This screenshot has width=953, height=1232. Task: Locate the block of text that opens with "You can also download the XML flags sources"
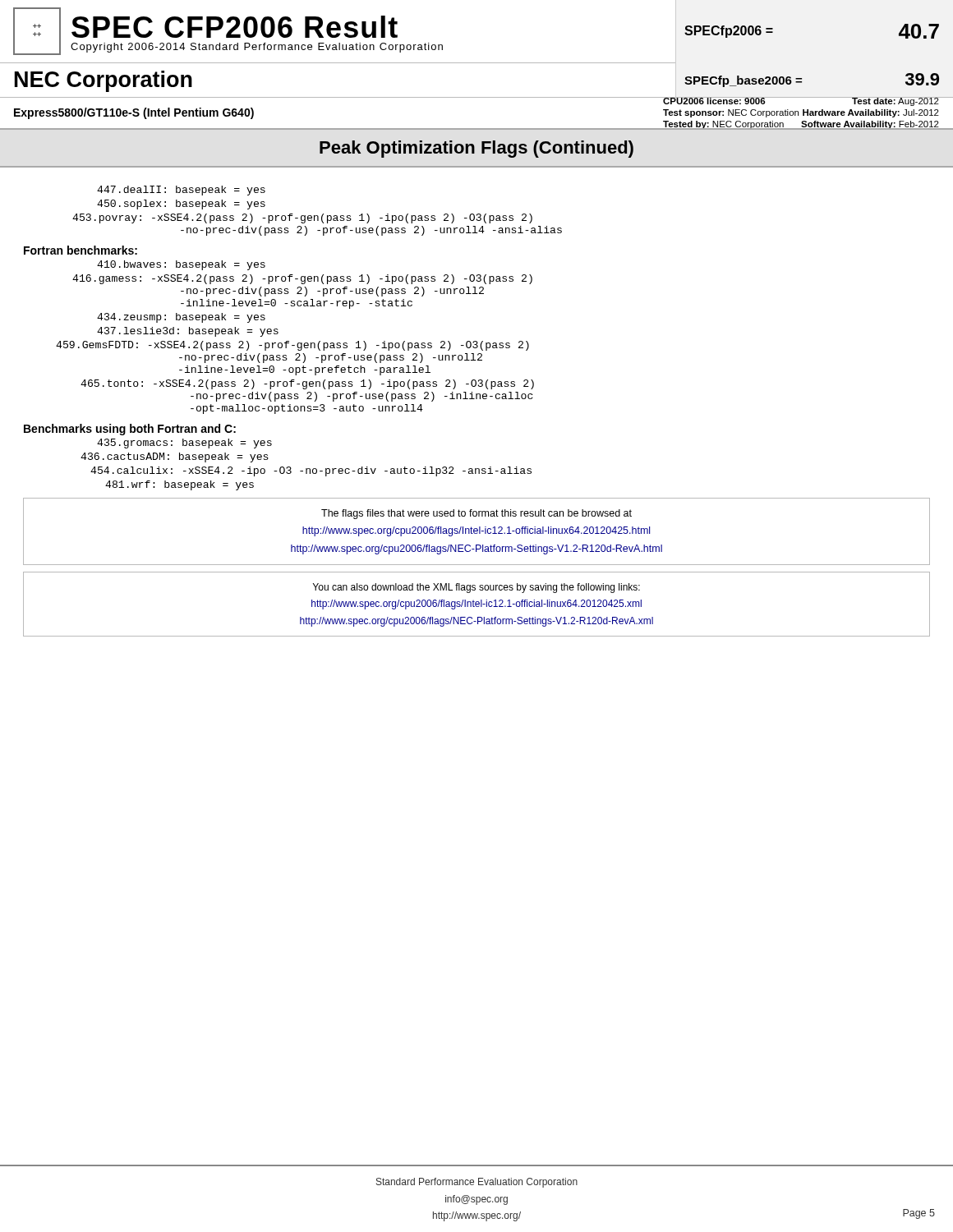[x=476, y=604]
